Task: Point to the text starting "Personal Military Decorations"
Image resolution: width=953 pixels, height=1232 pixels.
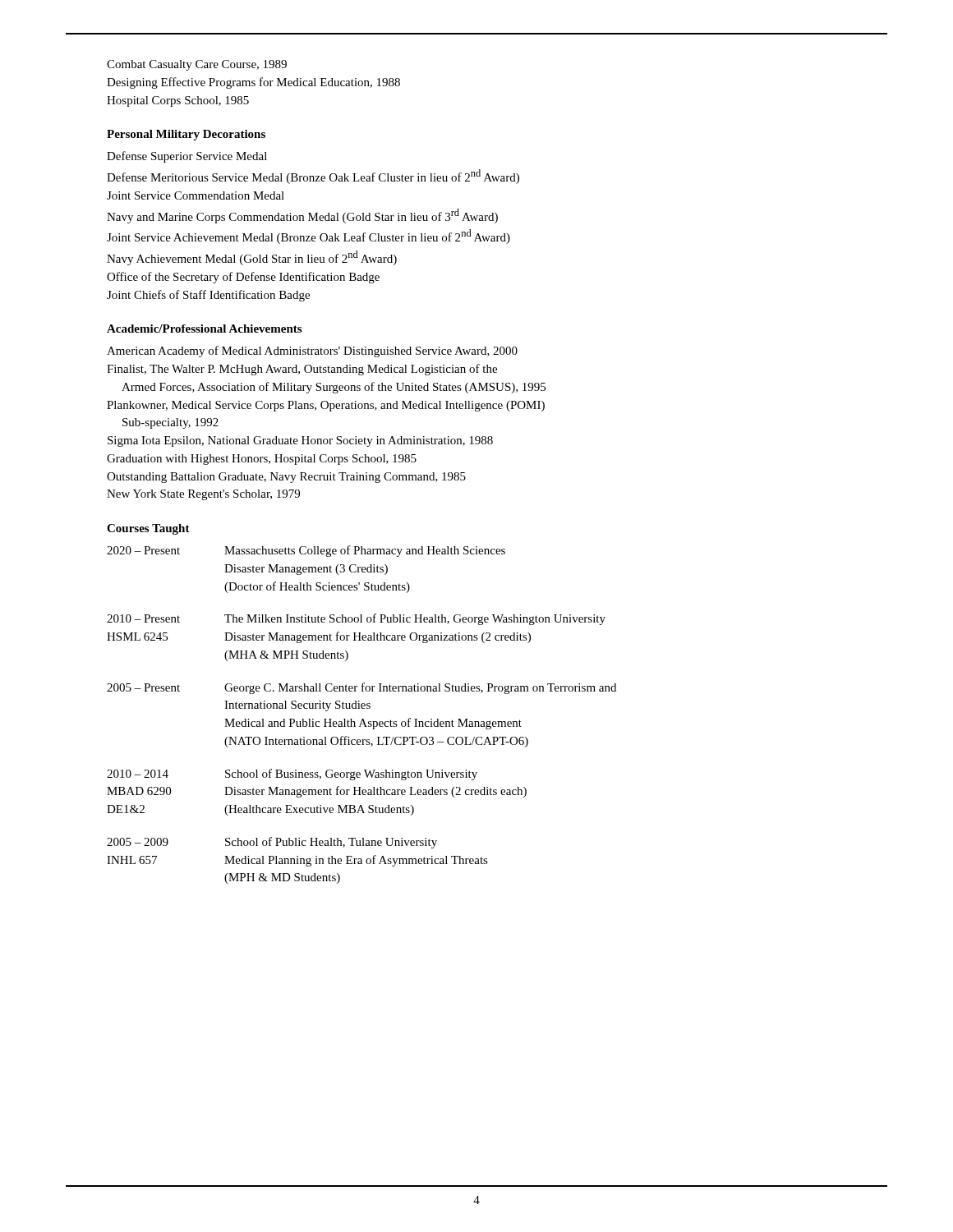Action: click(x=186, y=134)
